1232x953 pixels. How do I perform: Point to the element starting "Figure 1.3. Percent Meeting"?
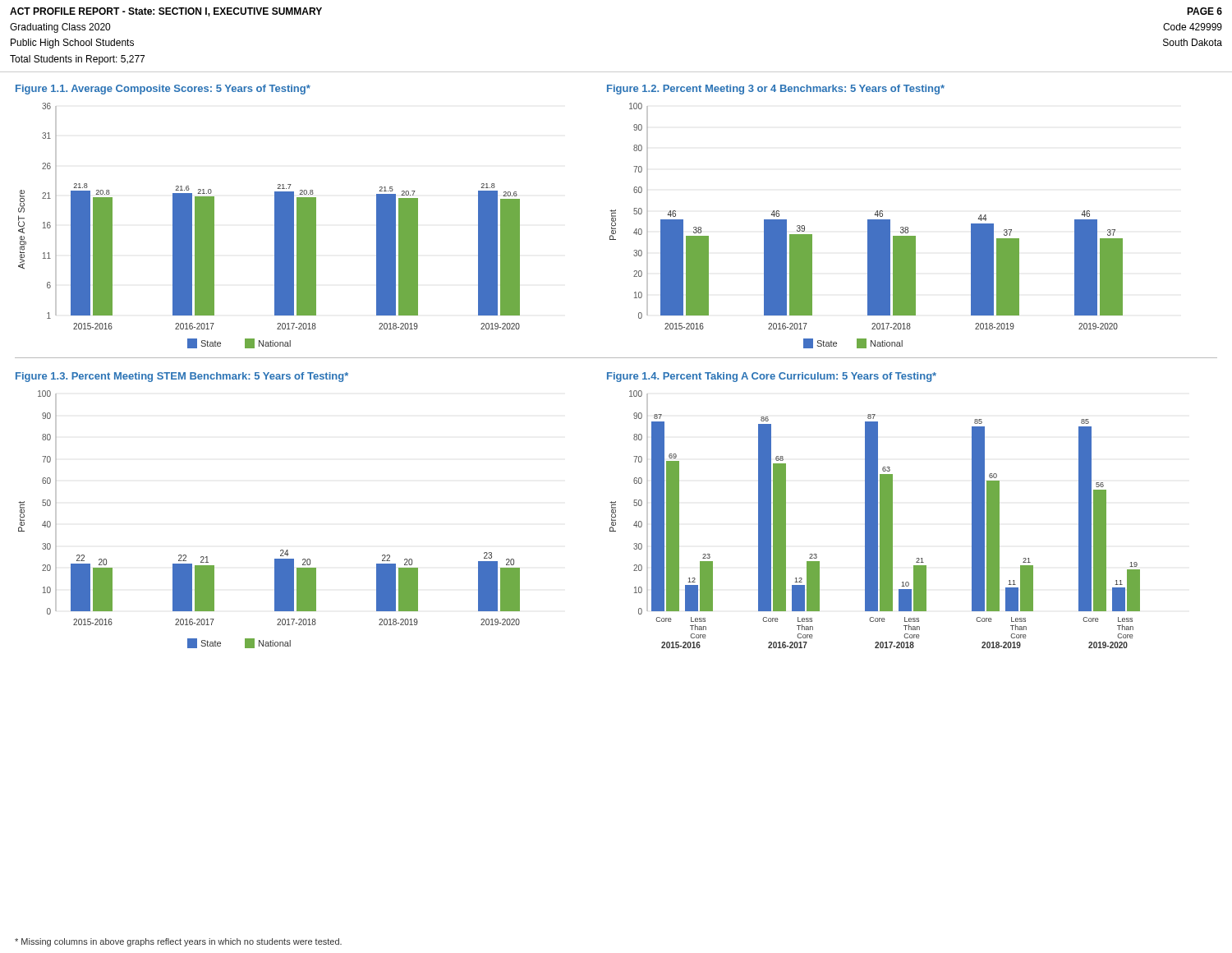[182, 376]
